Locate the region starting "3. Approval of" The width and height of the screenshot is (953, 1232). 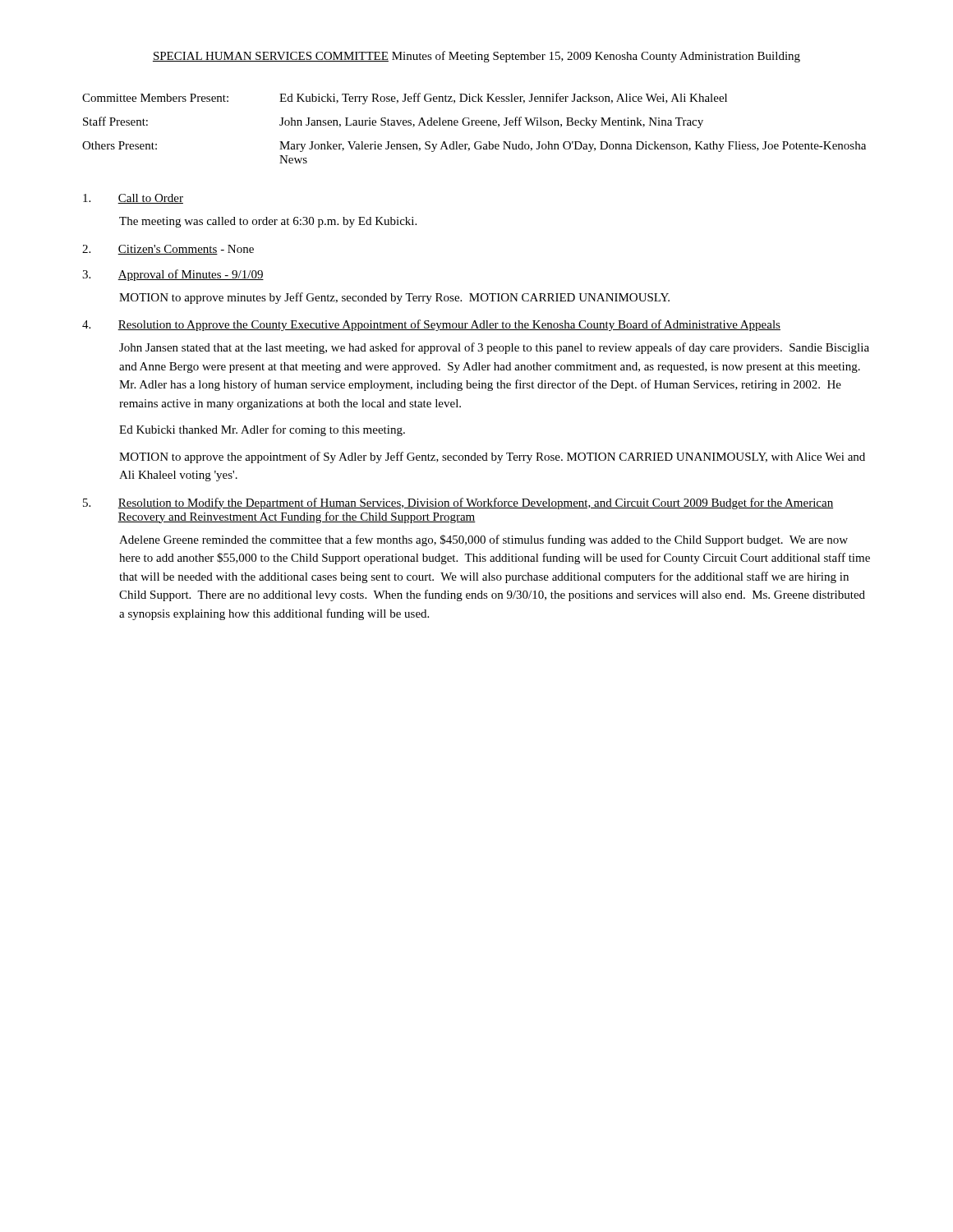476,287
